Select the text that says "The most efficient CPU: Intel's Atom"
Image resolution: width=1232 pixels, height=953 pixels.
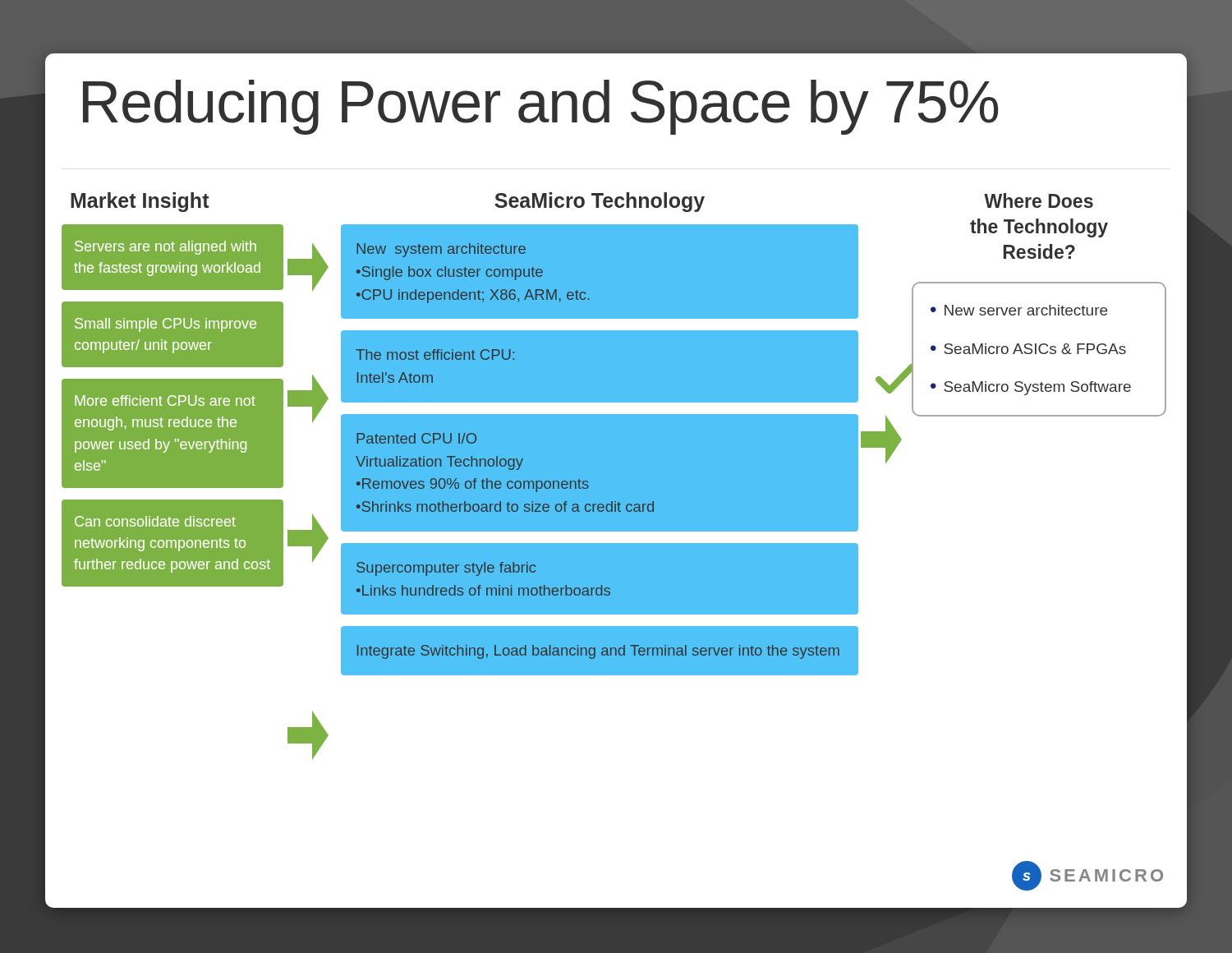click(436, 366)
